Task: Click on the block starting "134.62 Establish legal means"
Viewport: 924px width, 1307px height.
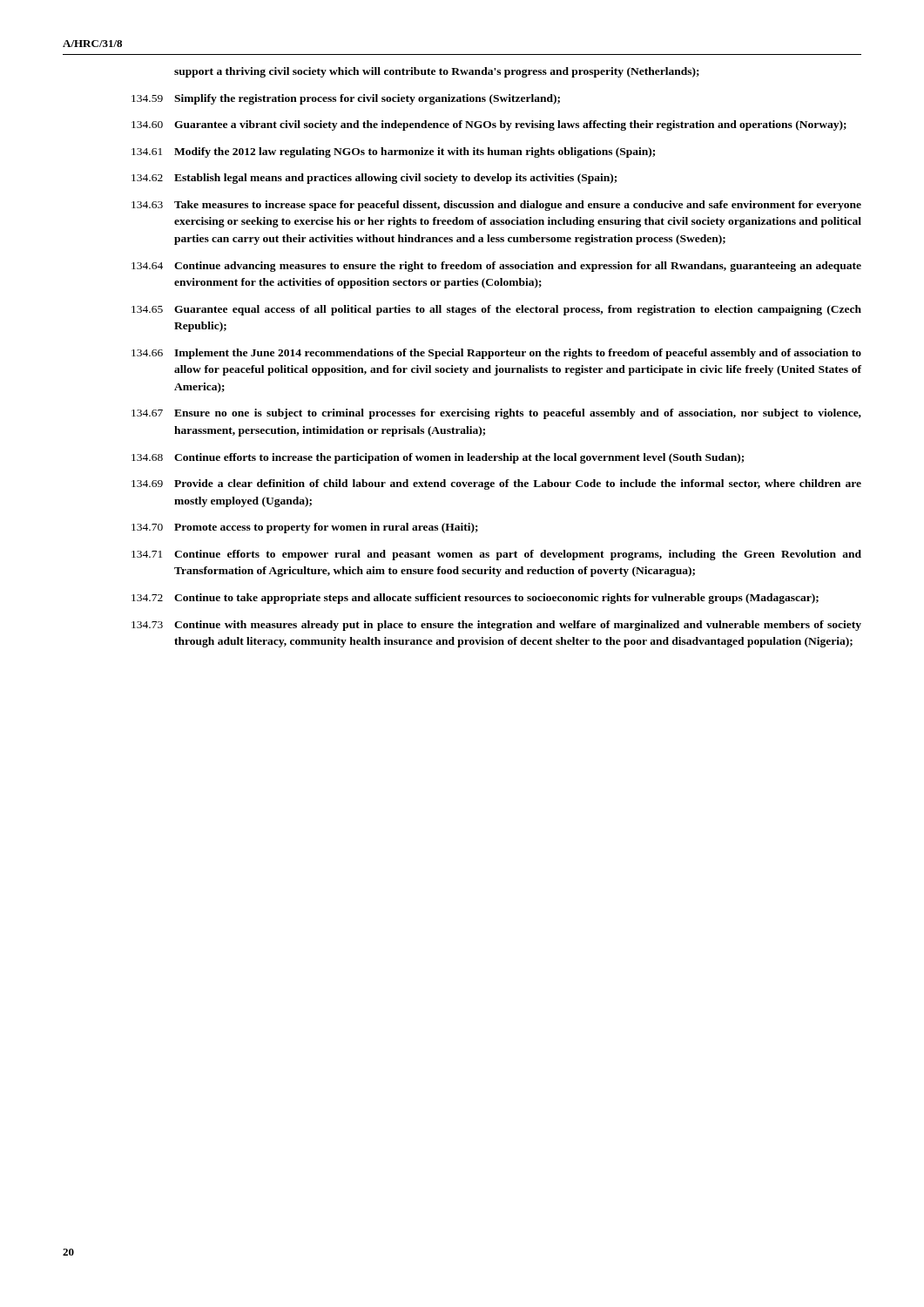Action: click(x=396, y=178)
